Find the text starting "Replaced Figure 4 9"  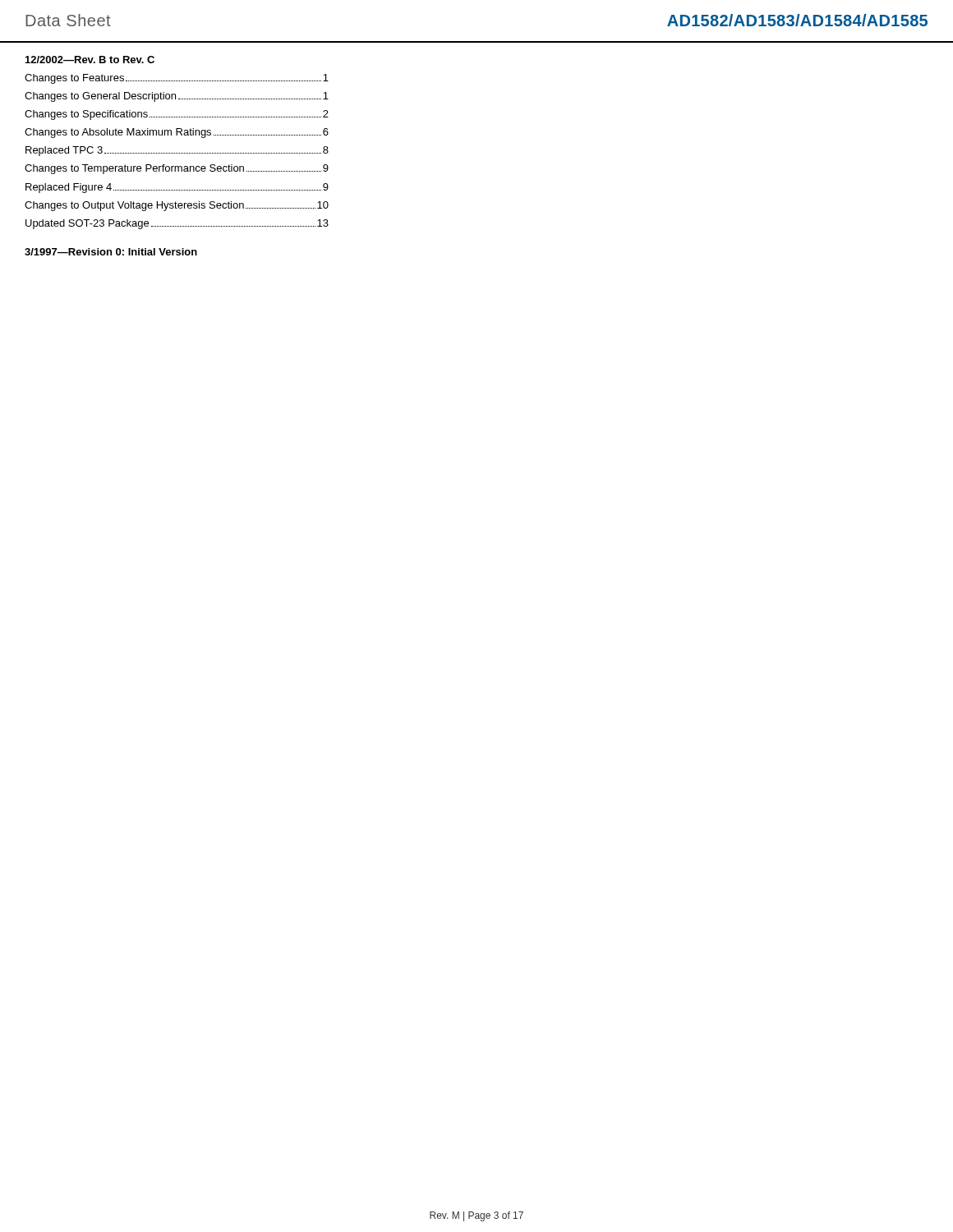click(x=177, y=187)
